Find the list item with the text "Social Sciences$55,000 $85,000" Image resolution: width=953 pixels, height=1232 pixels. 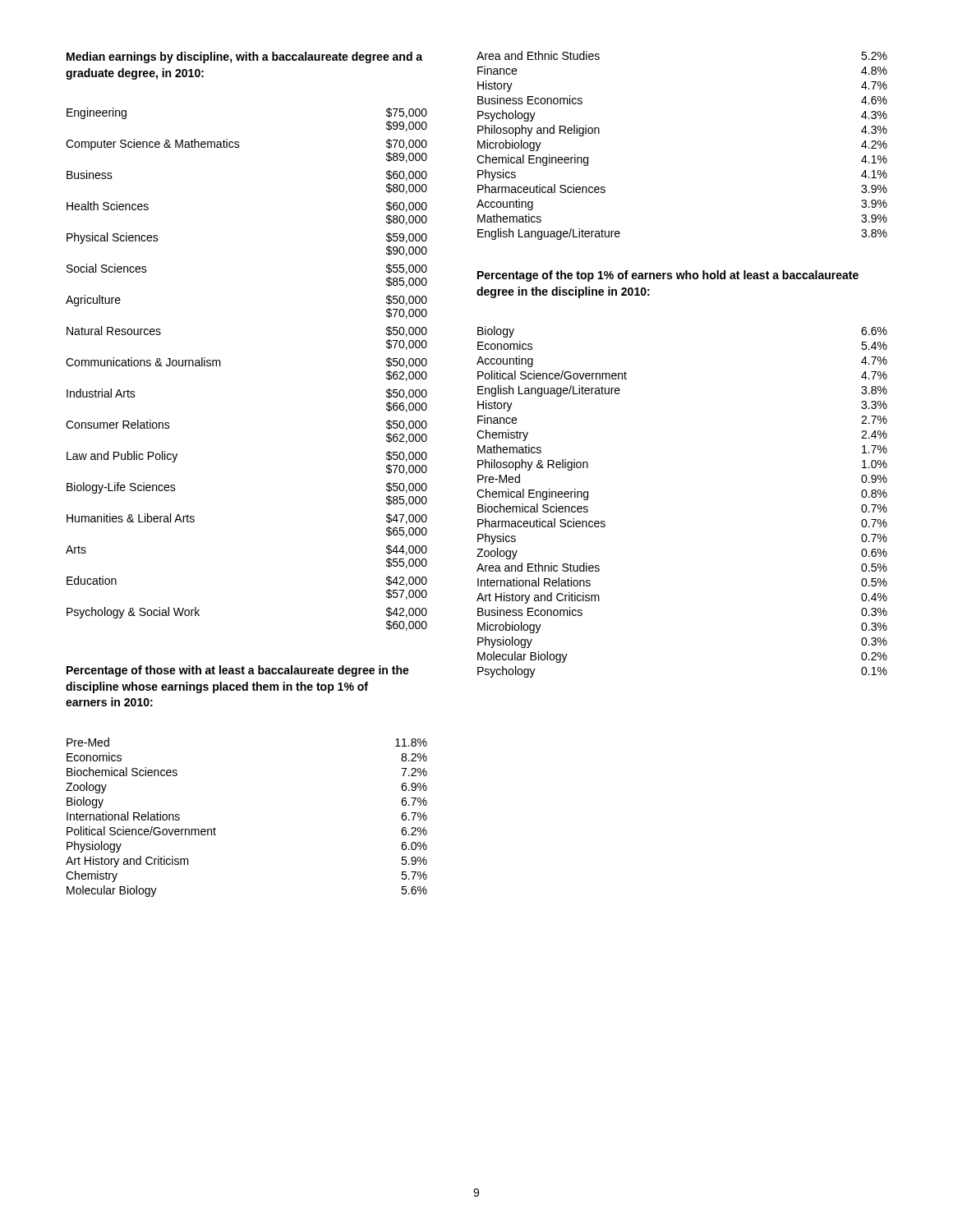(104, 269)
